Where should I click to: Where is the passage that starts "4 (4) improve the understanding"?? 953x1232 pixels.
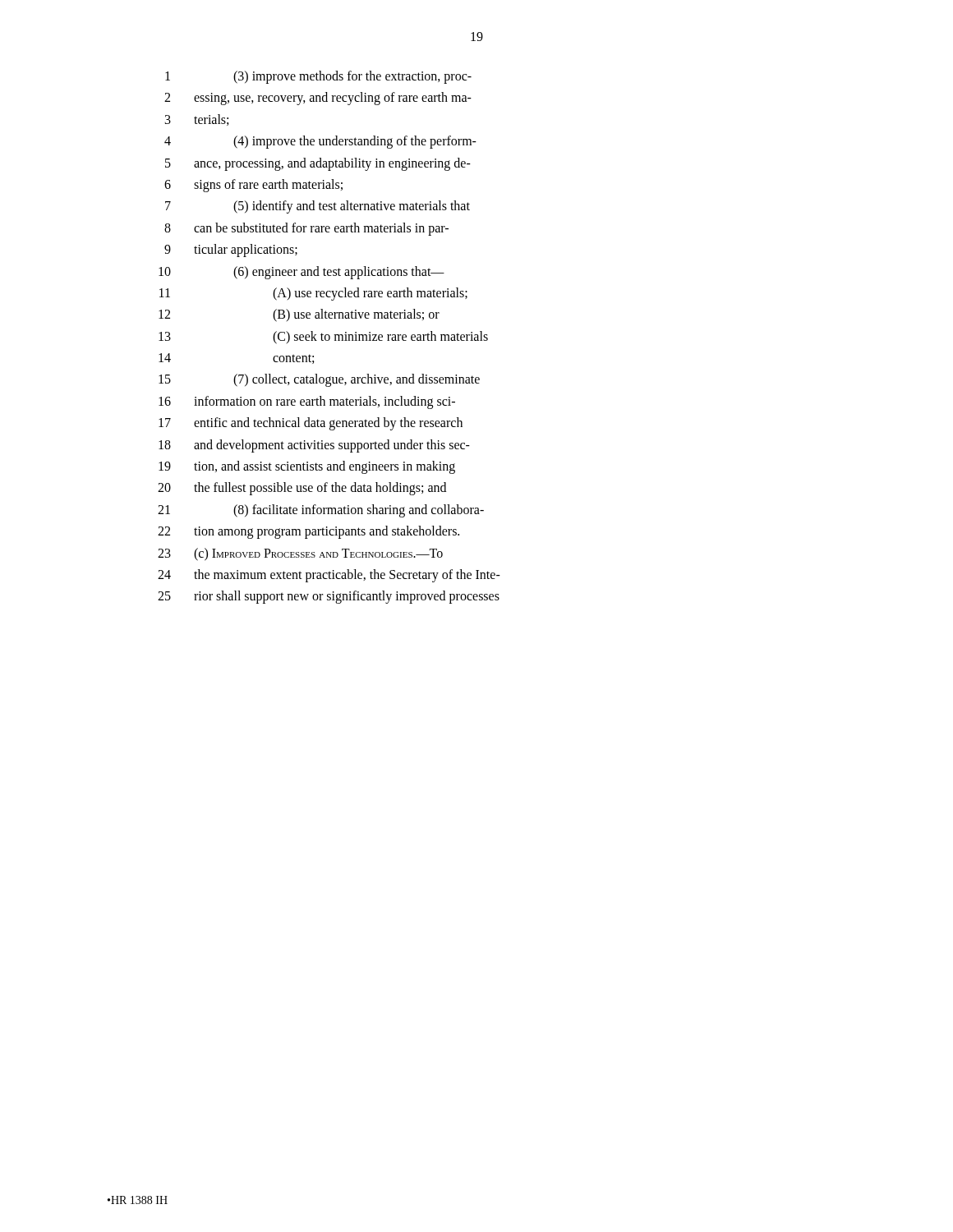coord(320,142)
